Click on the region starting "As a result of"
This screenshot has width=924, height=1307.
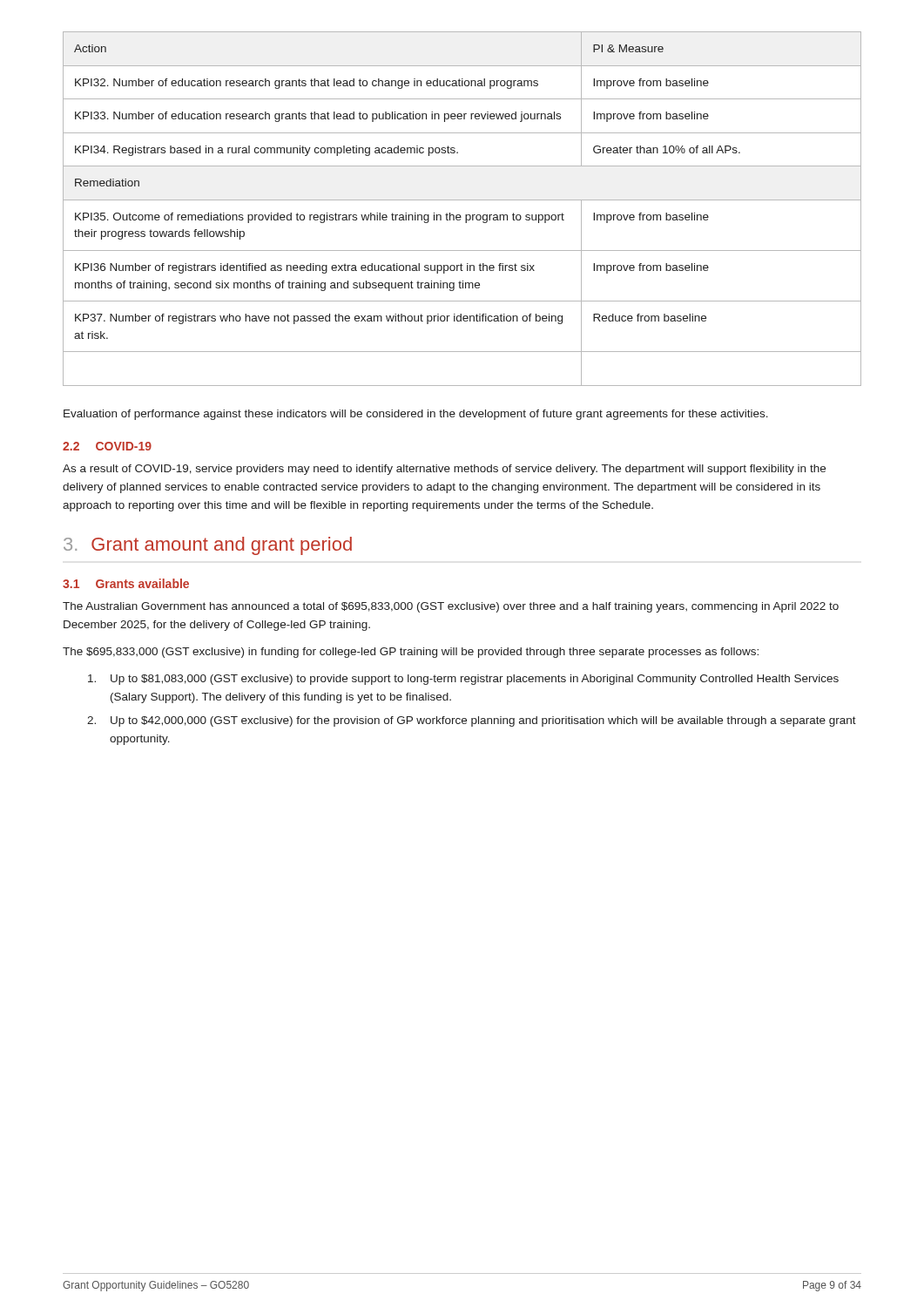click(x=444, y=486)
